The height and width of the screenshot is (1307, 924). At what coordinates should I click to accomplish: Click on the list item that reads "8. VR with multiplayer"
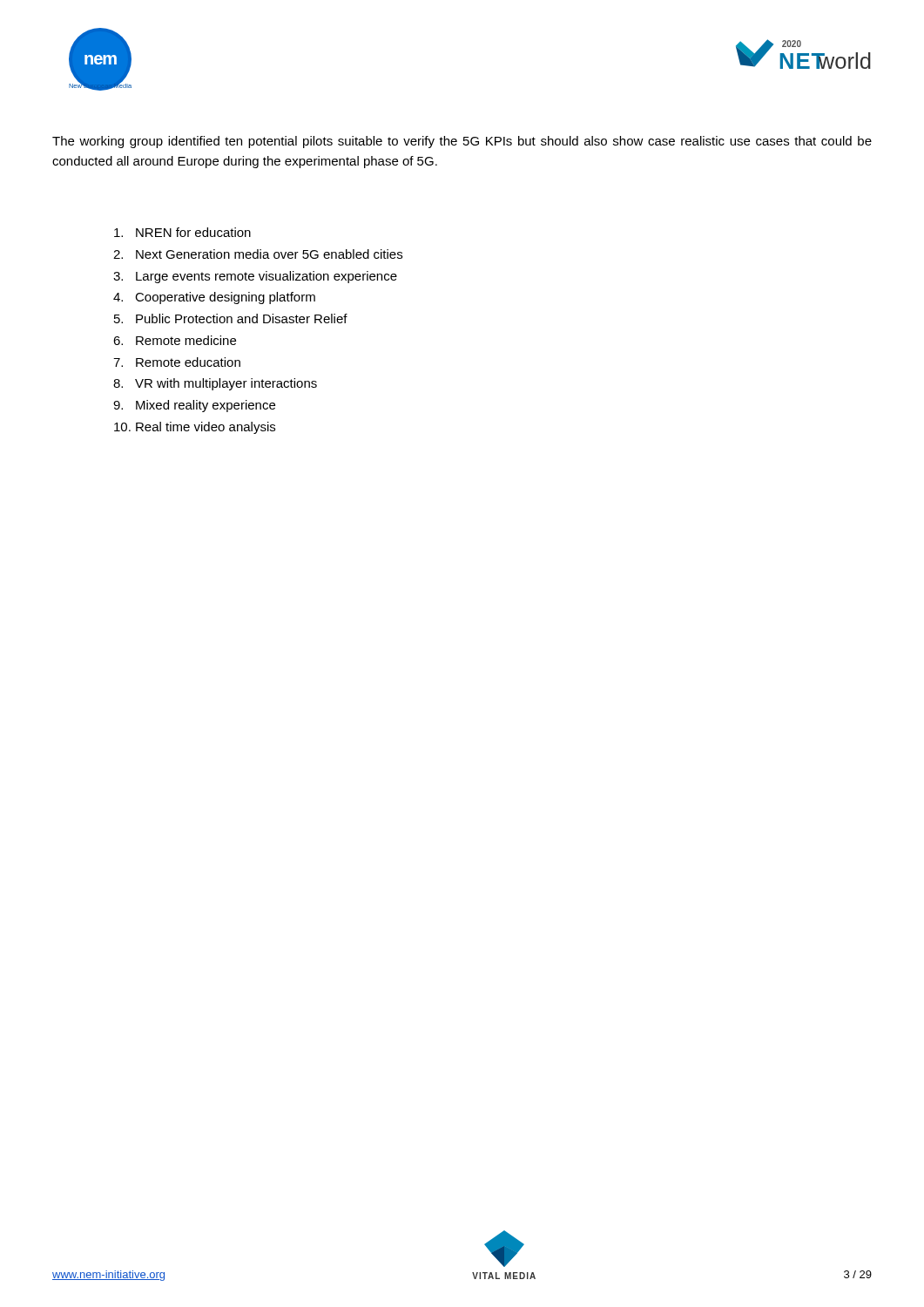click(x=215, y=383)
